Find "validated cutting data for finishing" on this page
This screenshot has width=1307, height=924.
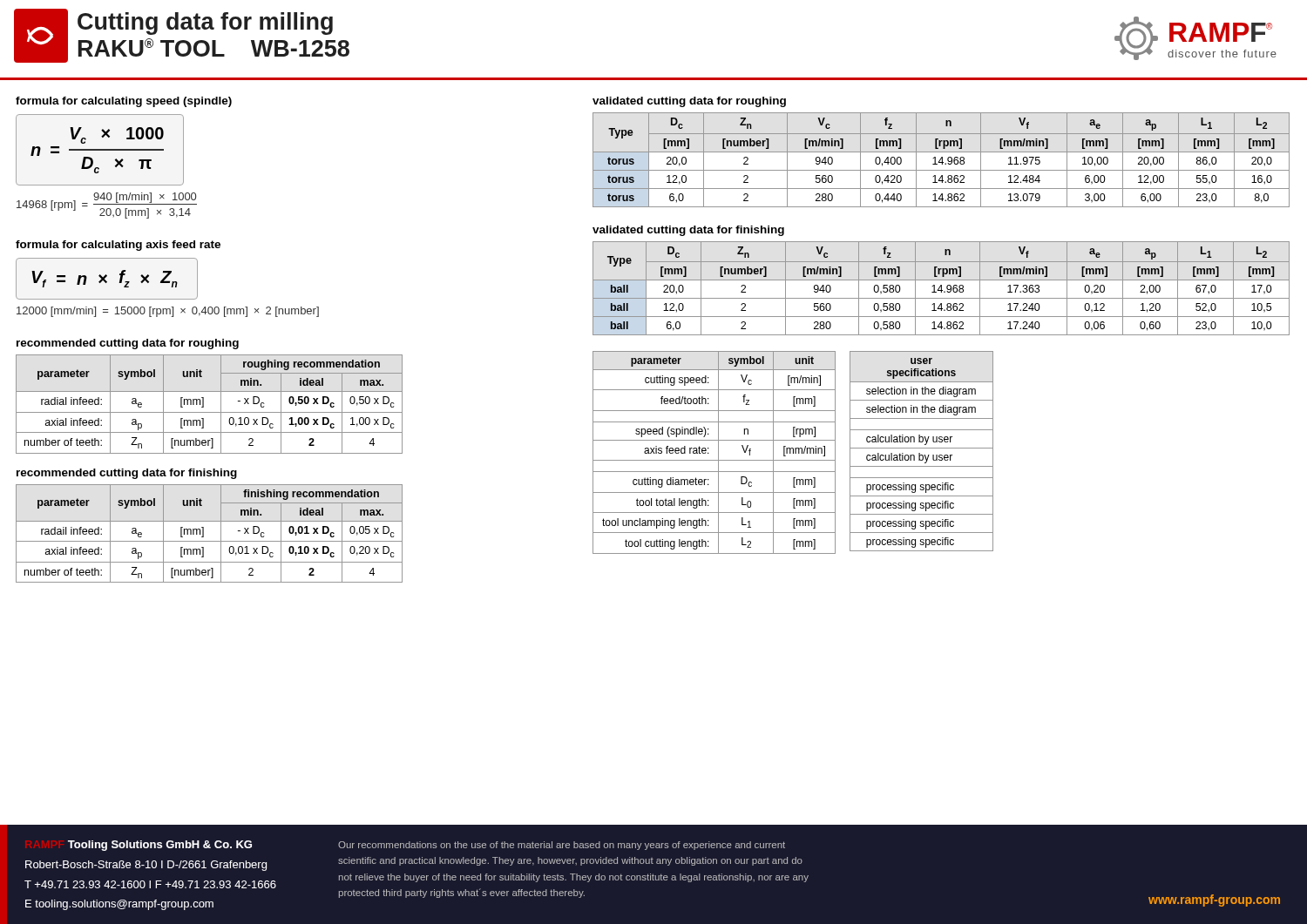click(689, 229)
